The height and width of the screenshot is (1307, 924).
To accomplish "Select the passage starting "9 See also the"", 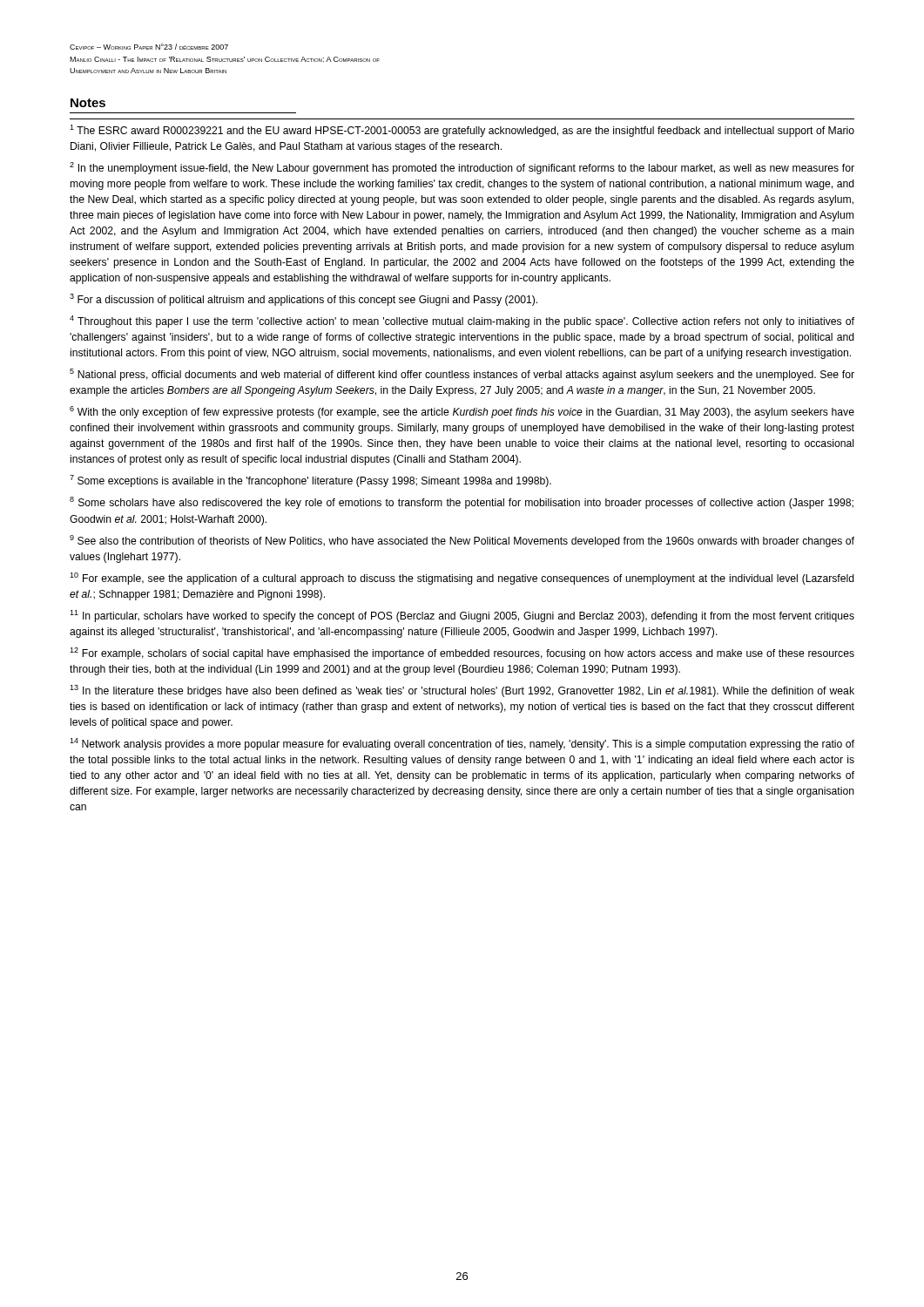I will pyautogui.click(x=462, y=548).
